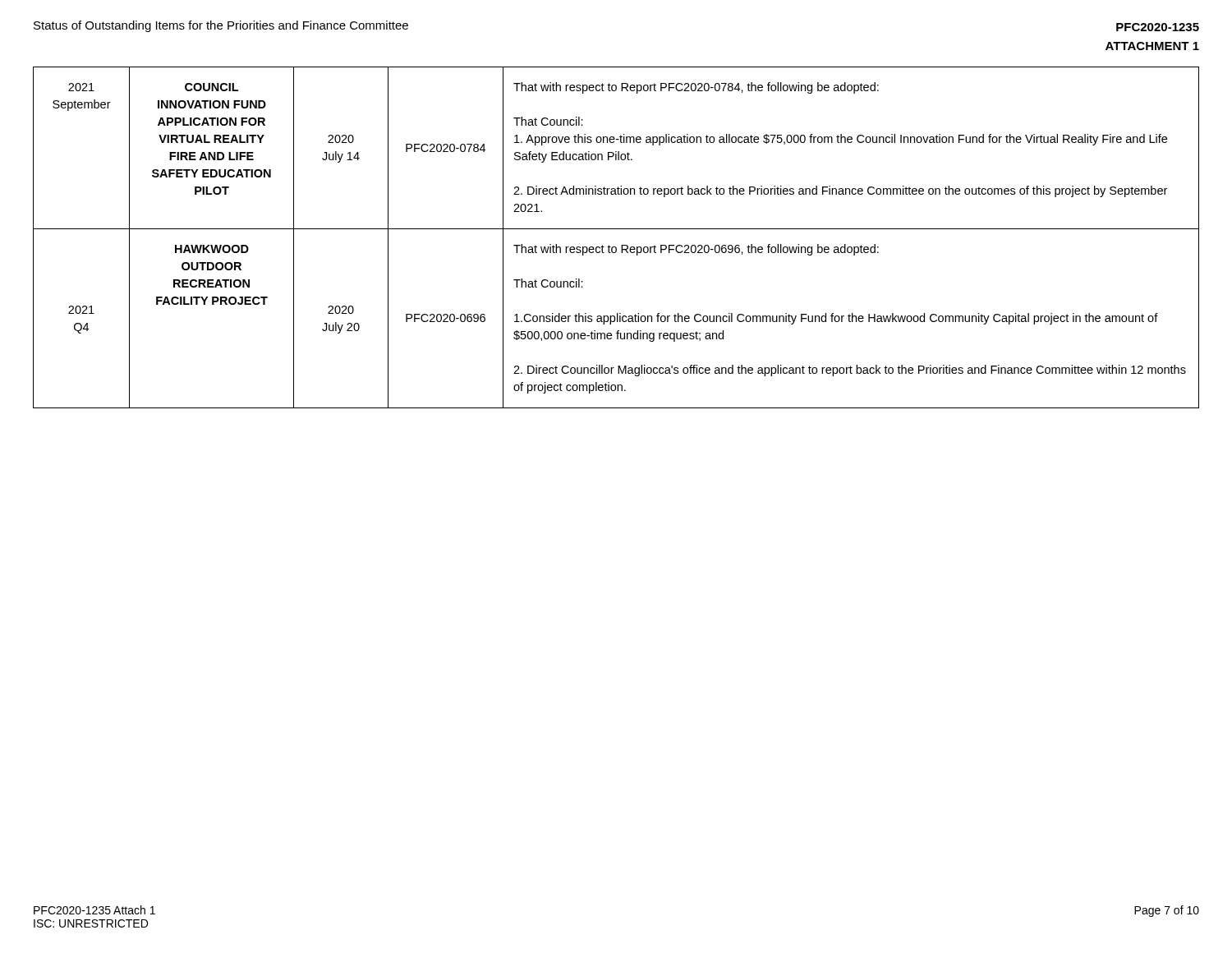1232x953 pixels.
Task: Find the table that mentions "HAWKWOOD OUTDOOR RECREATION FACILITY PROJECT"
Action: click(x=616, y=238)
